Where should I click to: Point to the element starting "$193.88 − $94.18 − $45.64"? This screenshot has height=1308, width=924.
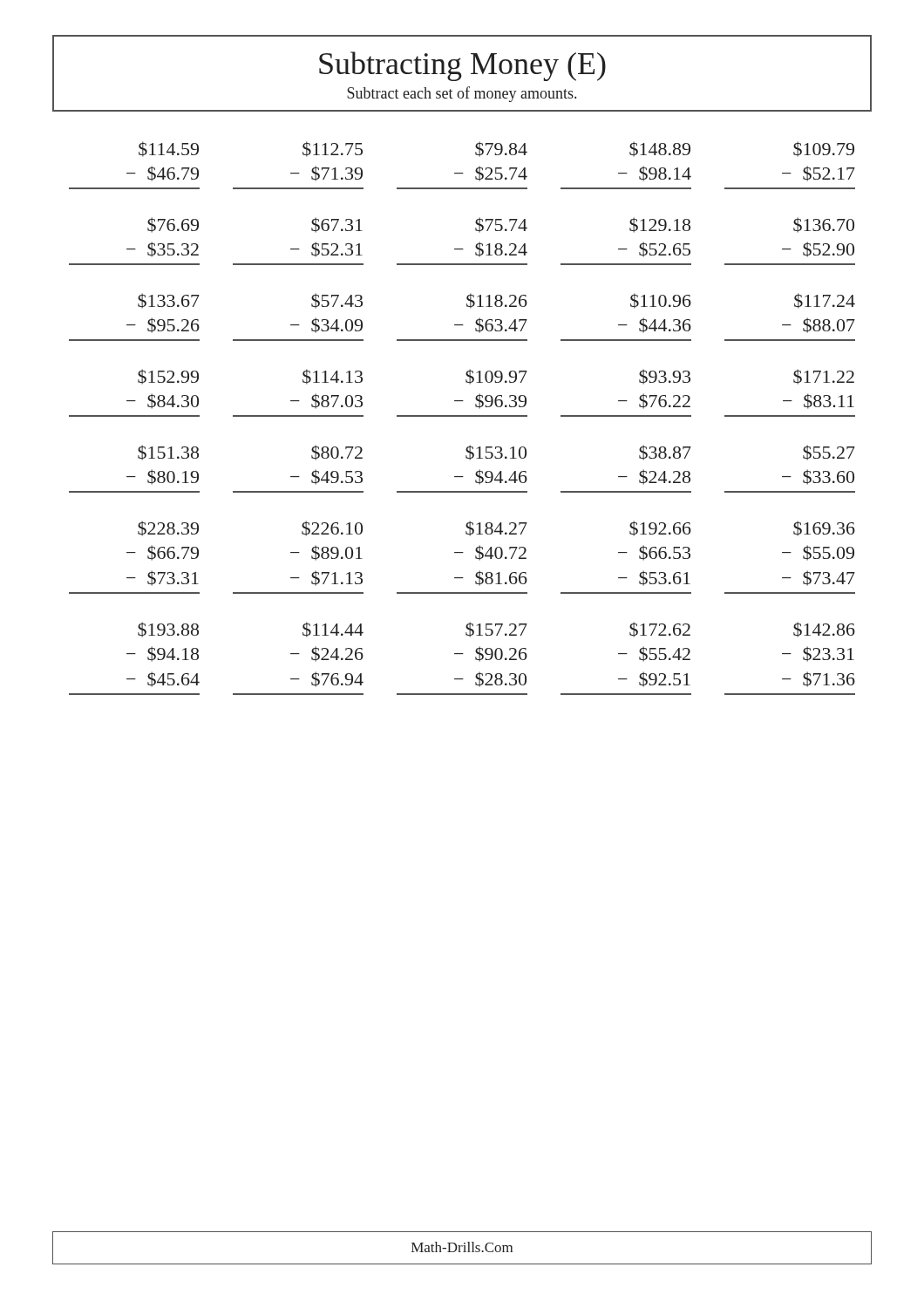462,657
